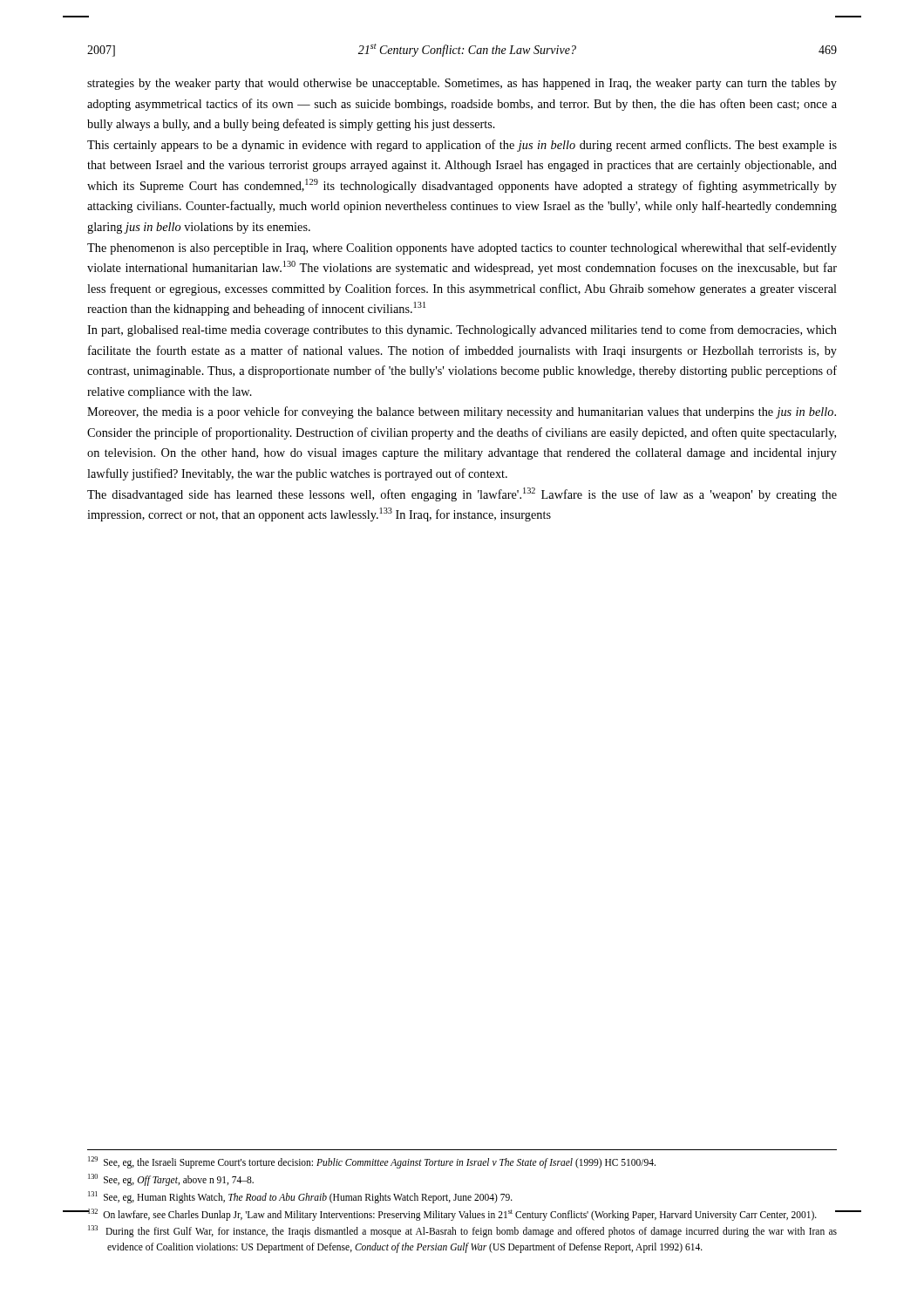Click on the text block that says "This certainly appears to be"
The image size is (924, 1308).
click(x=462, y=186)
